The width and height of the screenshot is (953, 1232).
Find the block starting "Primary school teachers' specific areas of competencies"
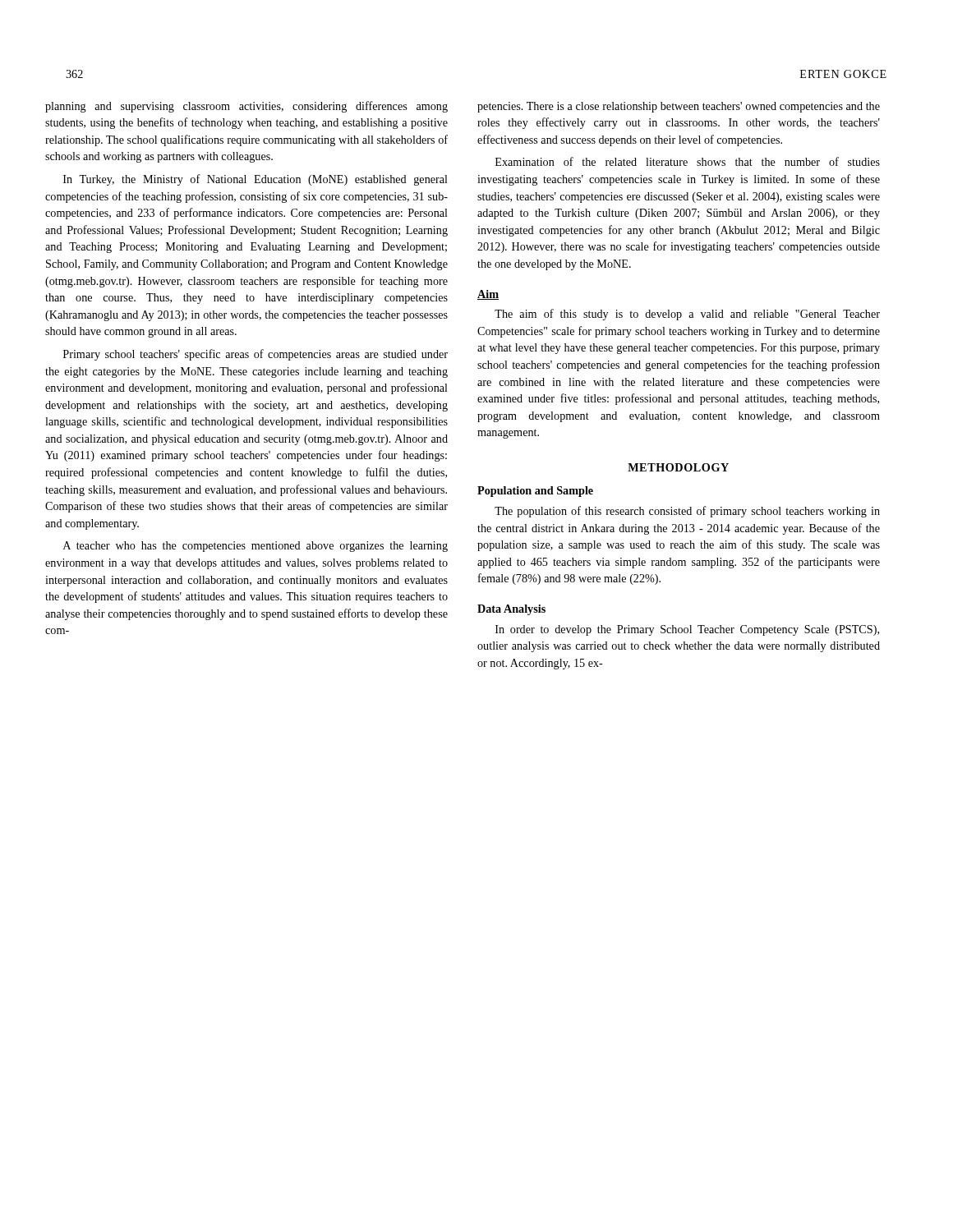[246, 439]
